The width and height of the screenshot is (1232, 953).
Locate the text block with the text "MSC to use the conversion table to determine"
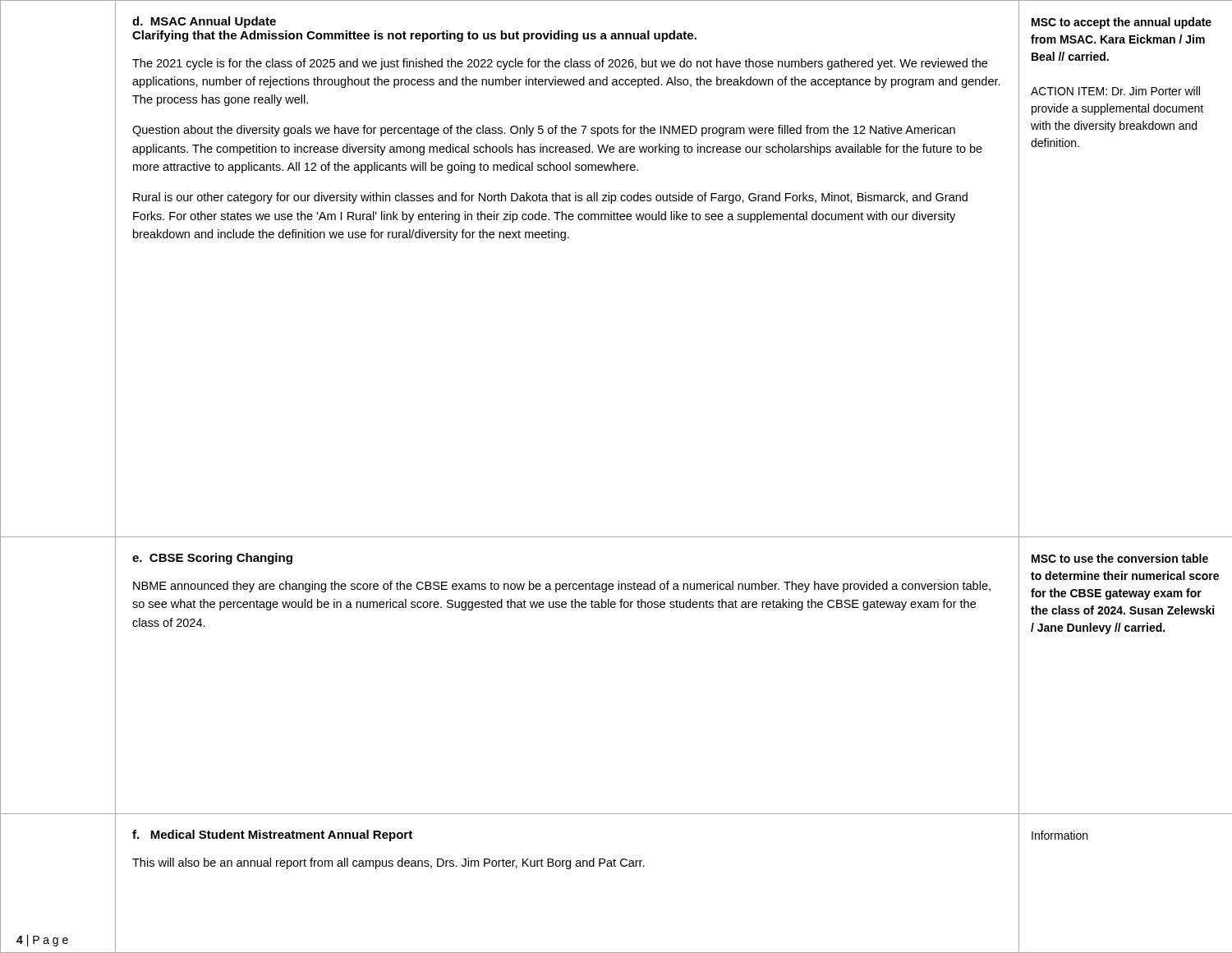(x=1125, y=593)
